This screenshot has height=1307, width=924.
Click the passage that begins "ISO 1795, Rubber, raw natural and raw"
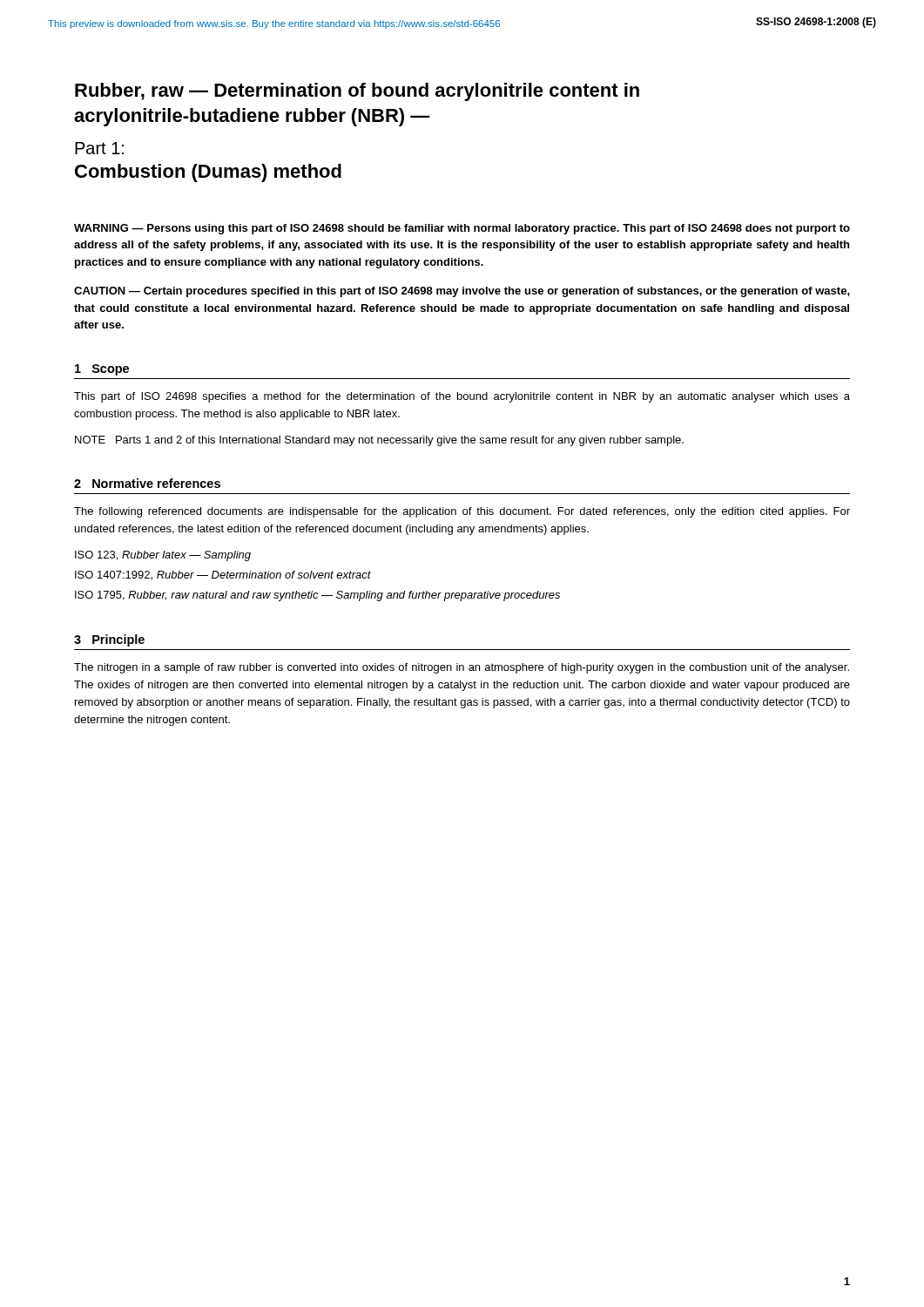317,595
